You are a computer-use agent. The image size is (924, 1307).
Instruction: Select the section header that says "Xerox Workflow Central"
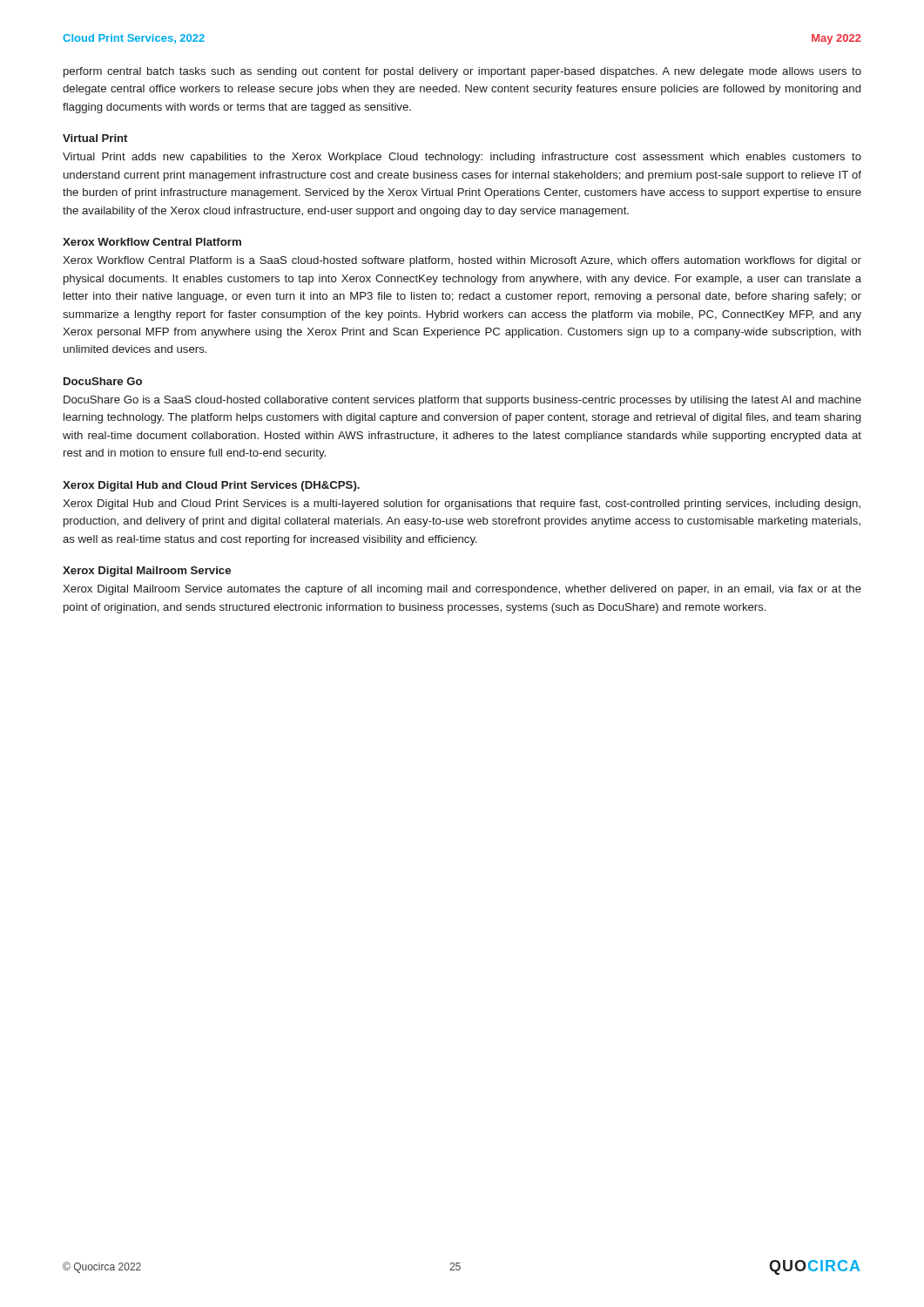pyautogui.click(x=152, y=242)
